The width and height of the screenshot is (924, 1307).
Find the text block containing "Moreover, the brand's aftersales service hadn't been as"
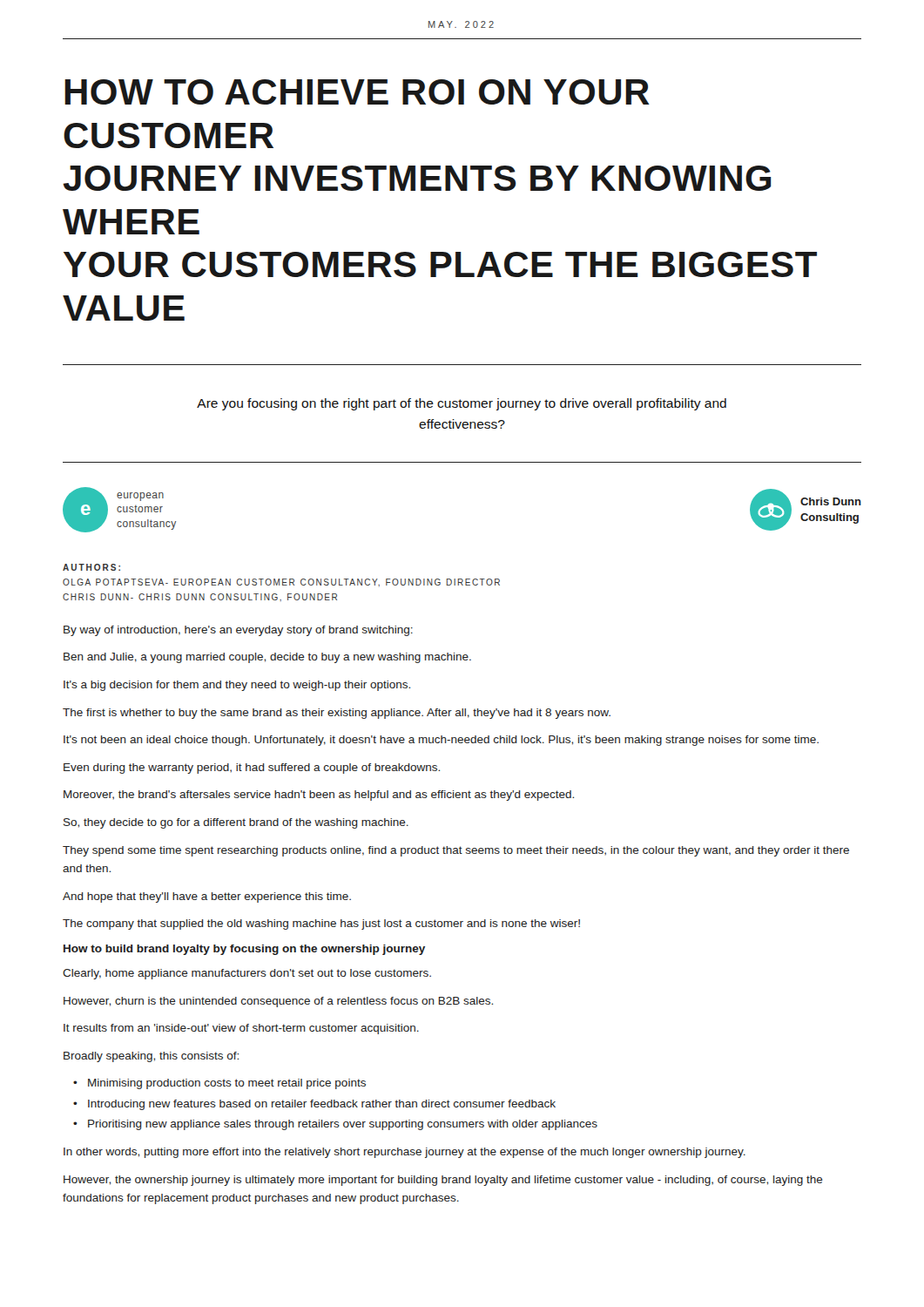(x=319, y=795)
